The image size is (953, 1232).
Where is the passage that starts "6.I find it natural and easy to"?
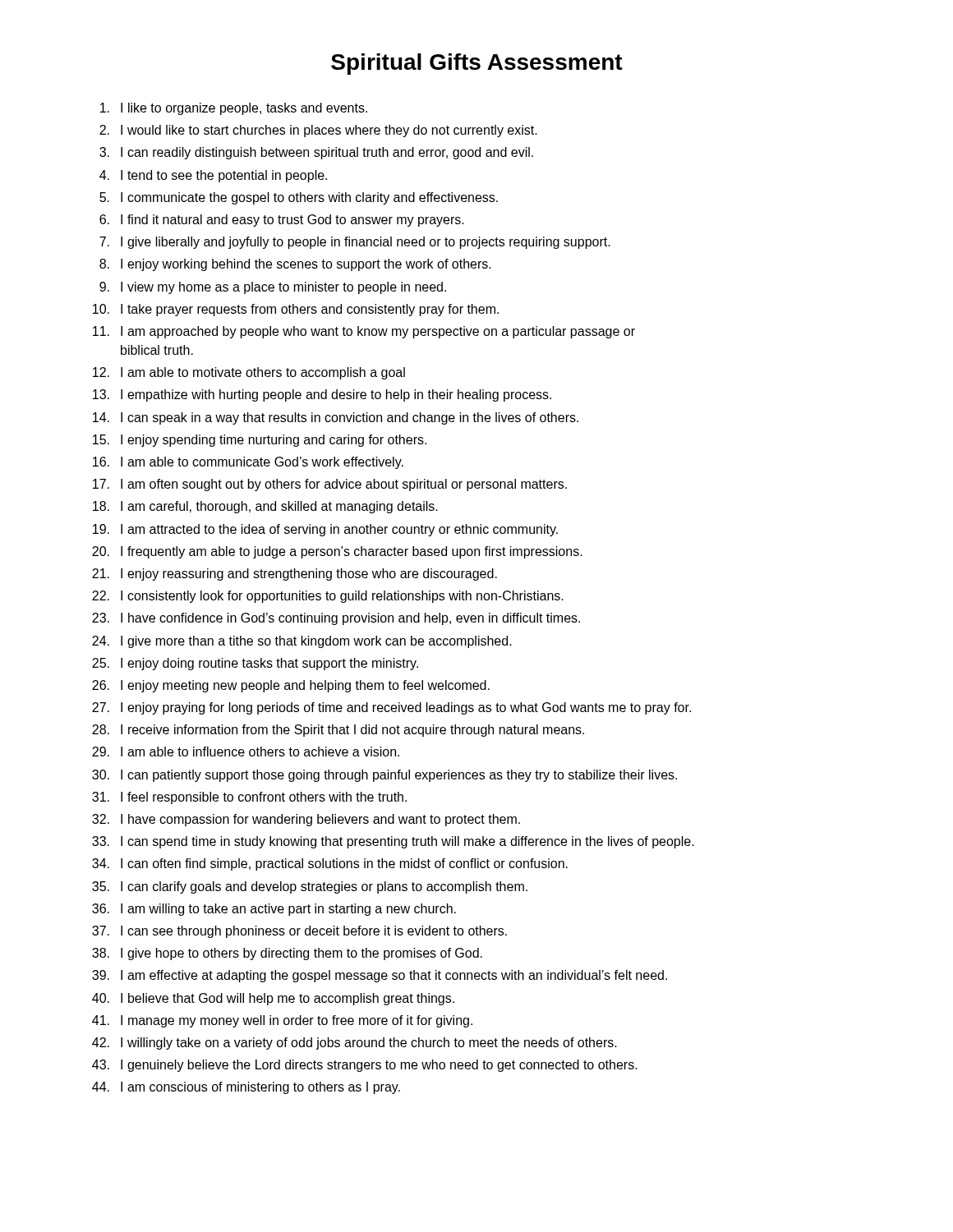282,221
